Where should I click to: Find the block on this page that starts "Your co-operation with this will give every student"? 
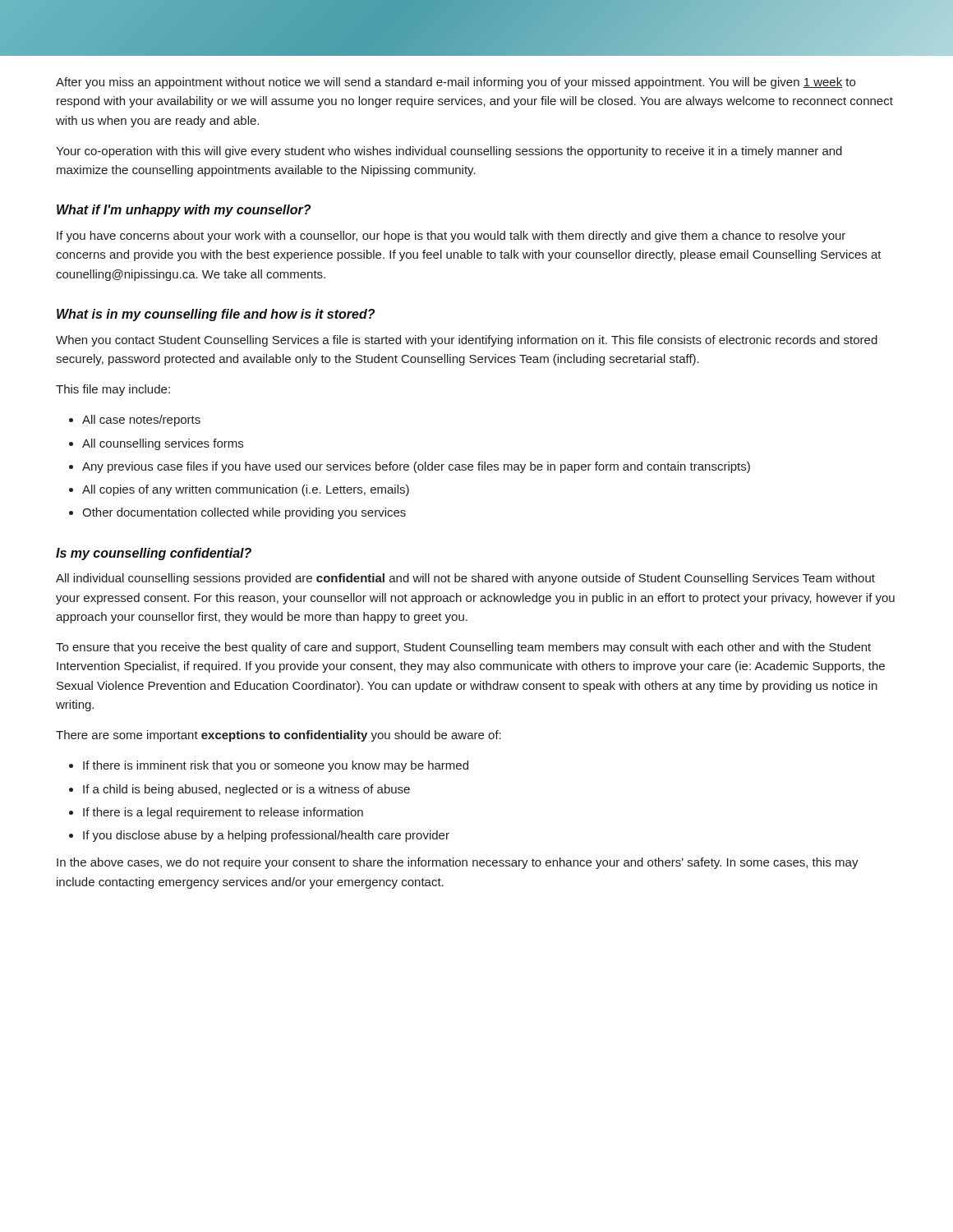[476, 160]
